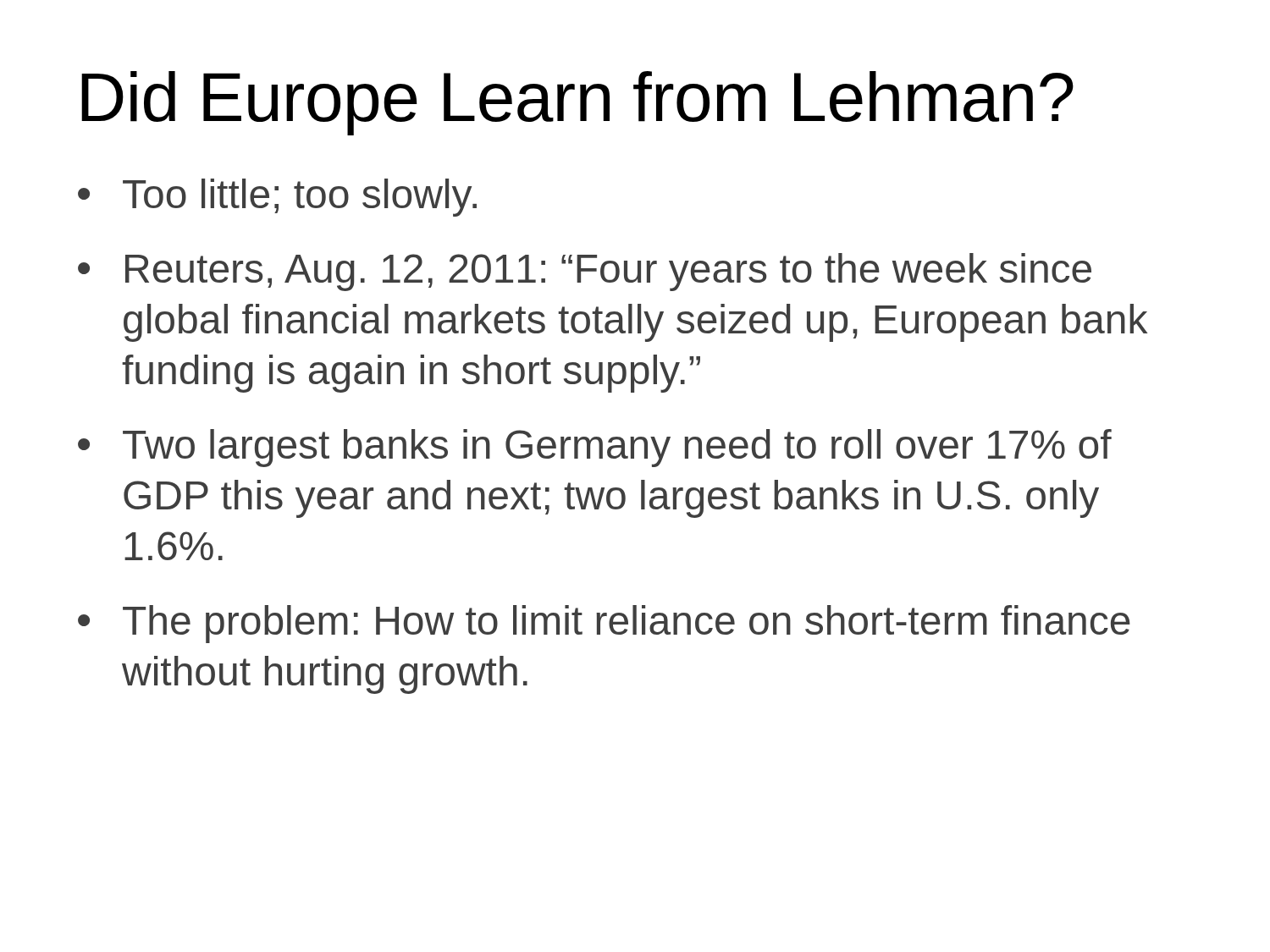Find the block on this page that starts "• Two largest banks in Germany need"
1270x952 pixels.
pos(635,496)
